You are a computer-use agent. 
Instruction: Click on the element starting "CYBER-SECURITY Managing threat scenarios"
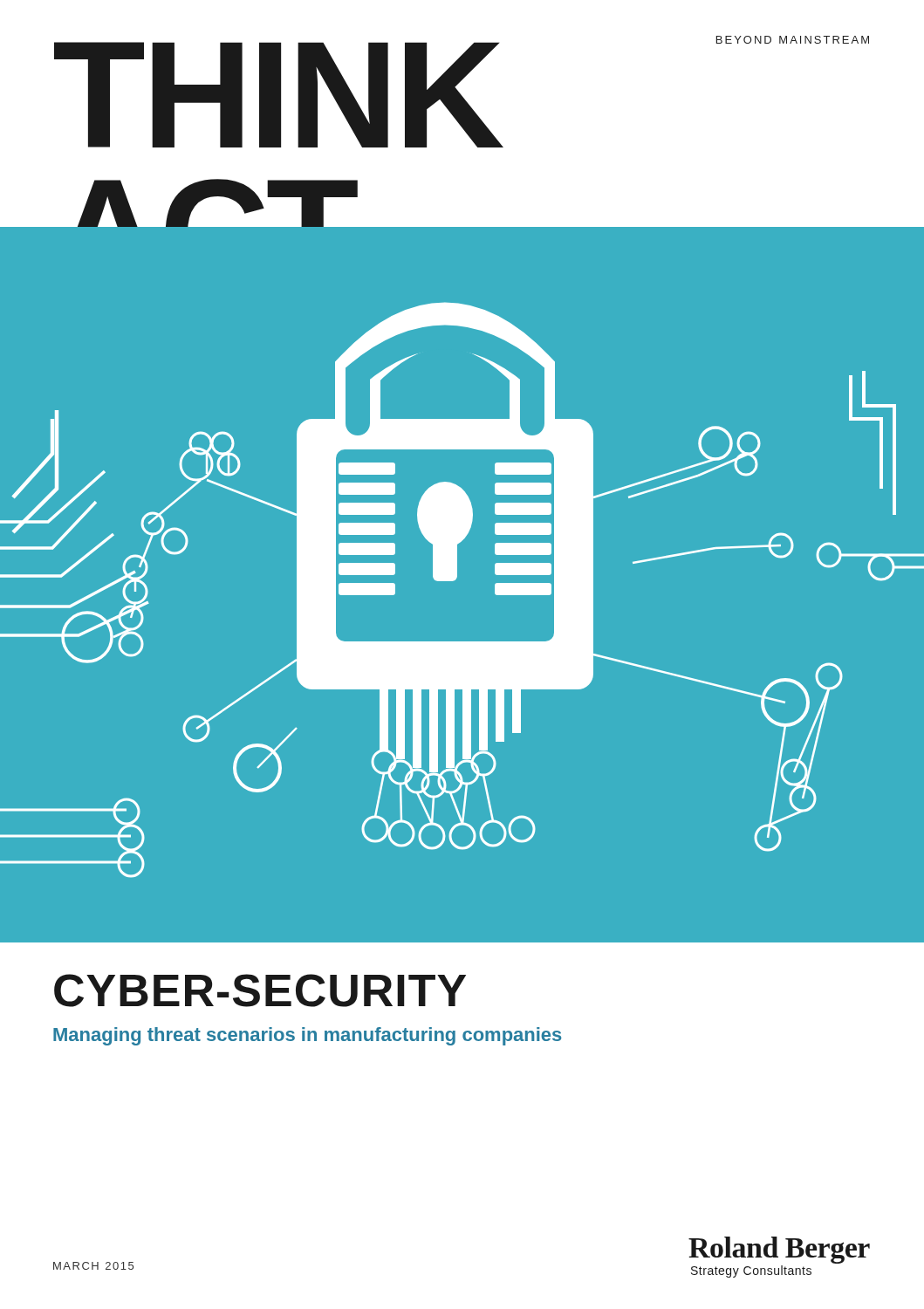pyautogui.click(x=307, y=1005)
